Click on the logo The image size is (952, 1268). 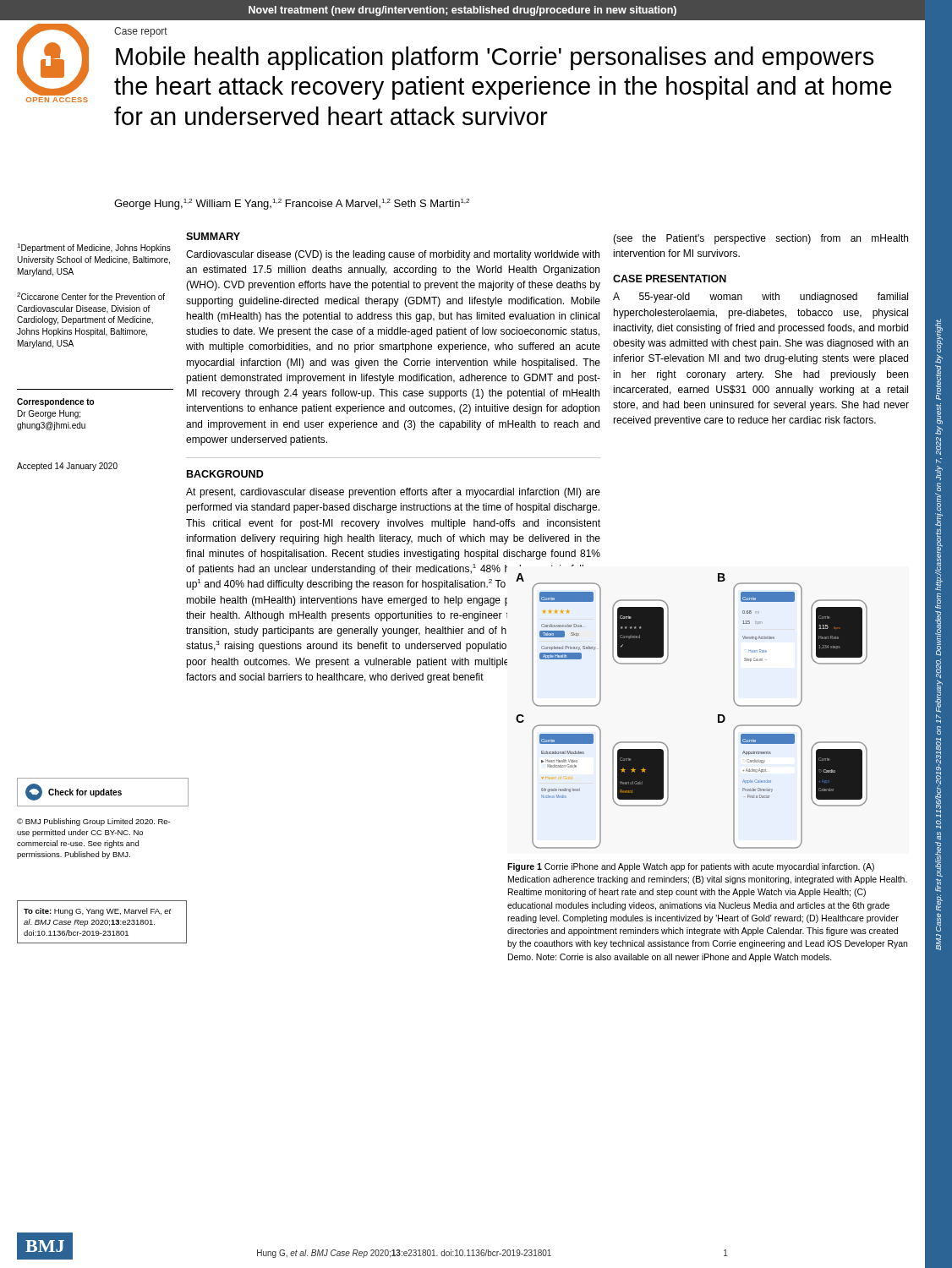pos(57,64)
